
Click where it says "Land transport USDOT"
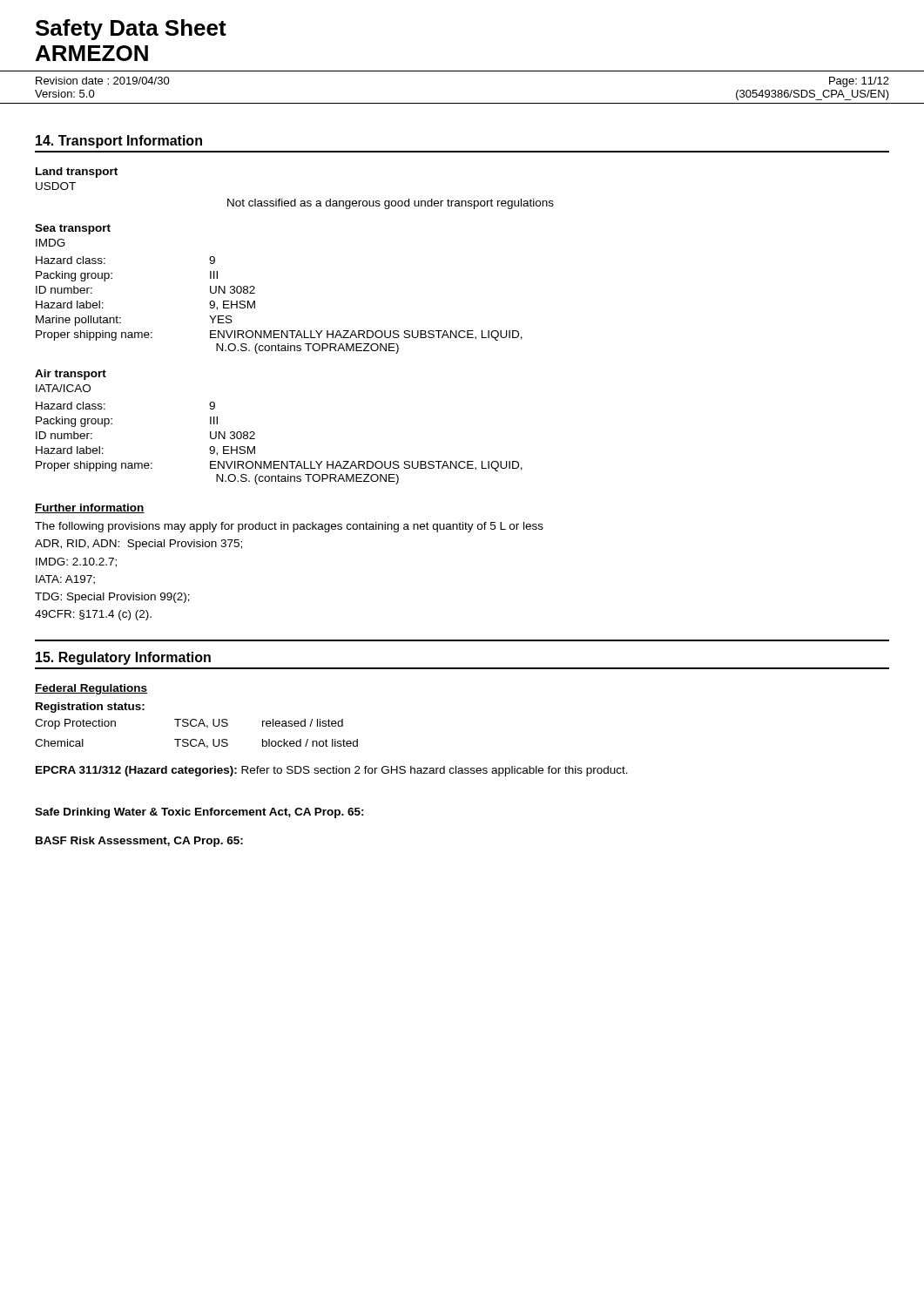point(77,173)
